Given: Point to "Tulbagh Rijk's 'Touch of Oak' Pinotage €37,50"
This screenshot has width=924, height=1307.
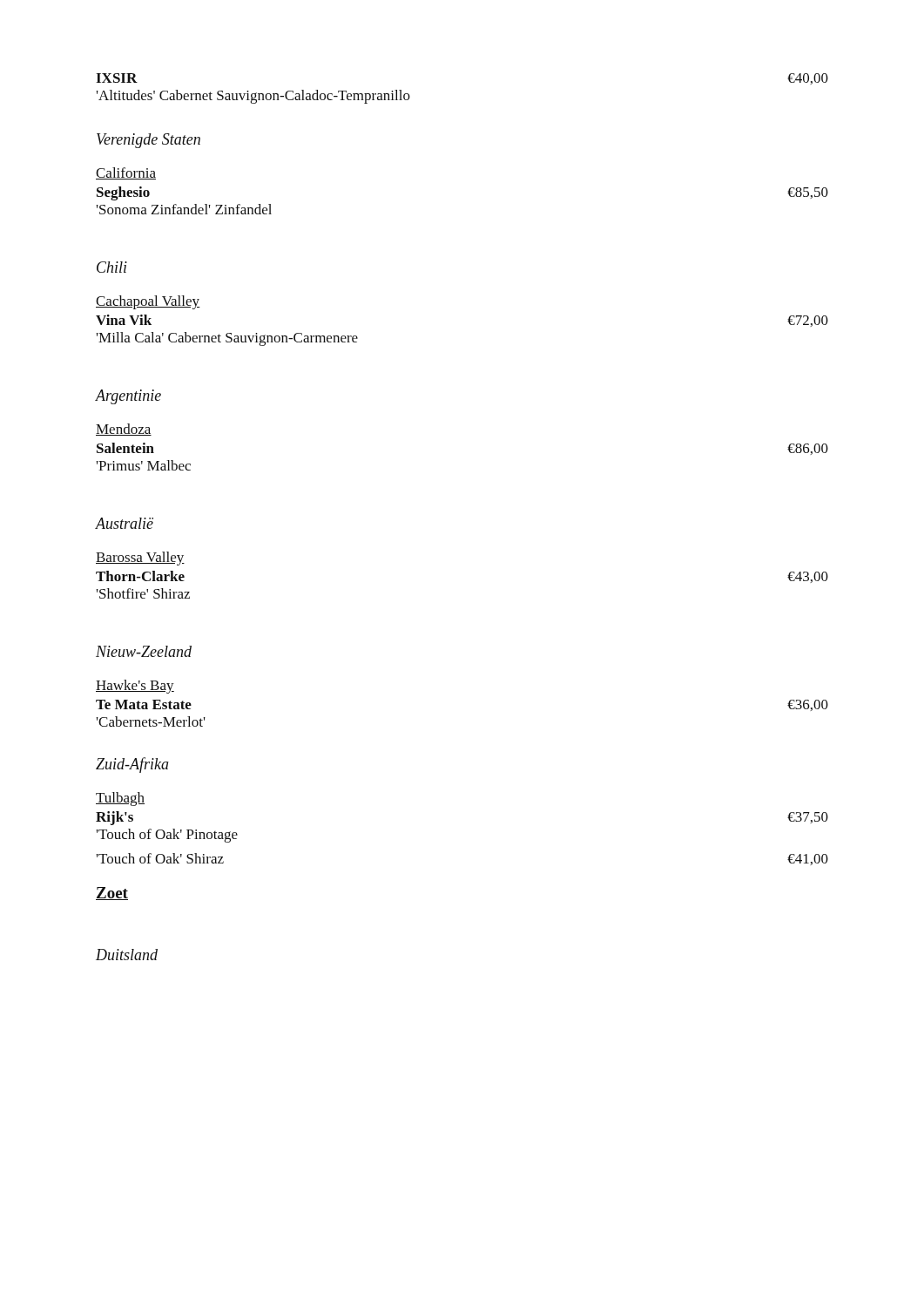Looking at the screenshot, I should [120, 799].
